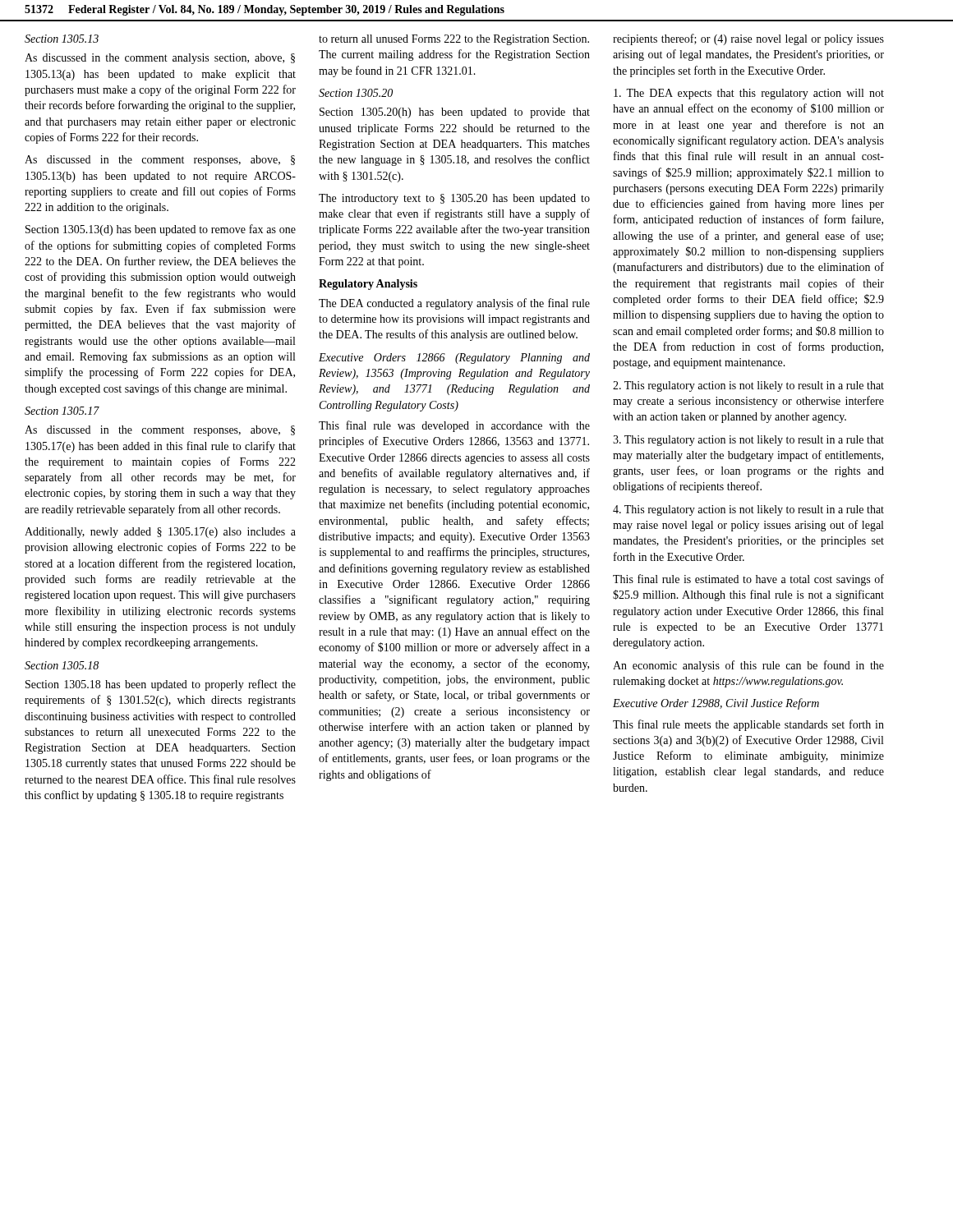
Task: Point to the passage starting "Section 1305.17"
Action: pos(62,411)
